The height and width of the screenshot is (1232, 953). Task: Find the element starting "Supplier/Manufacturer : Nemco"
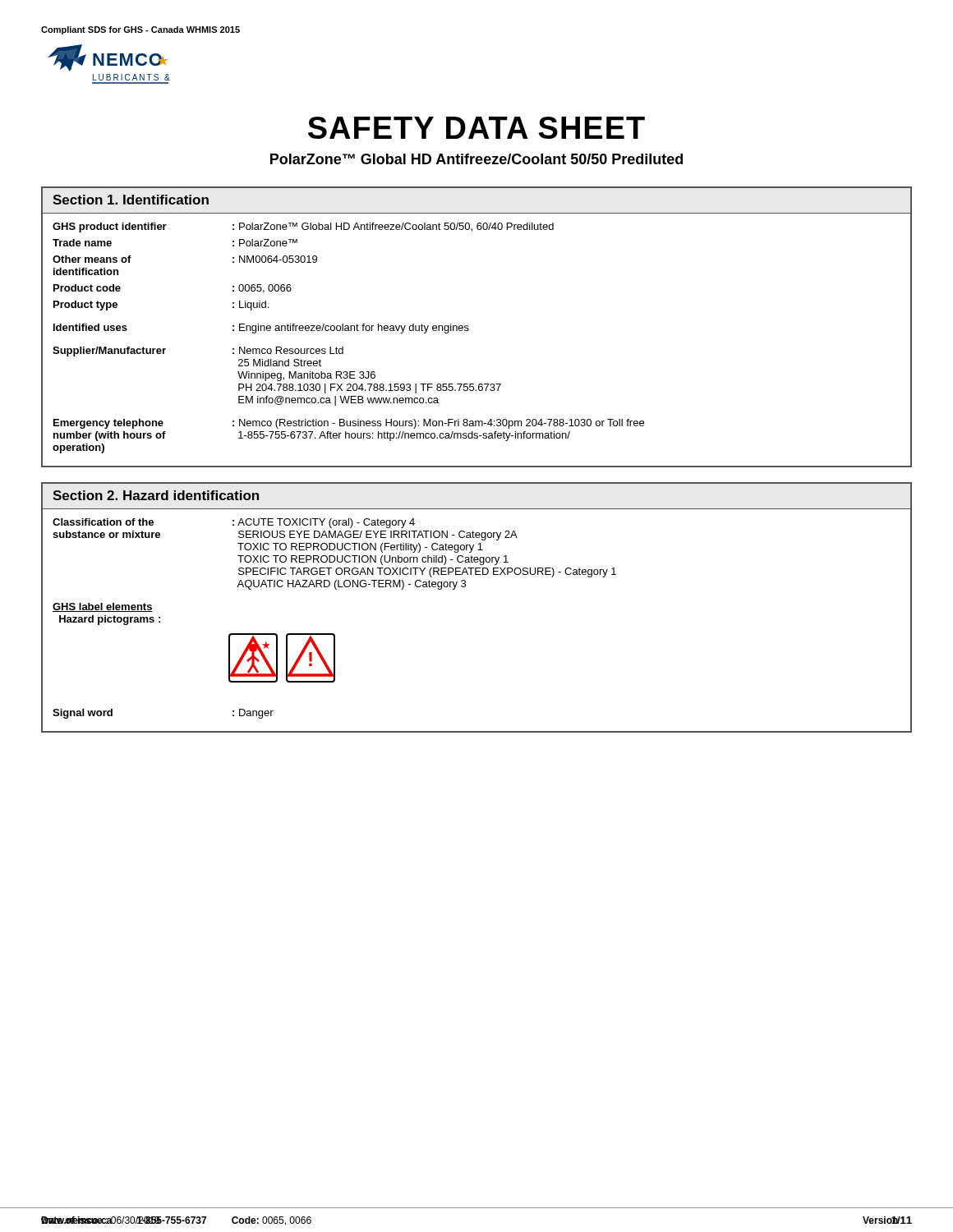[x=476, y=375]
